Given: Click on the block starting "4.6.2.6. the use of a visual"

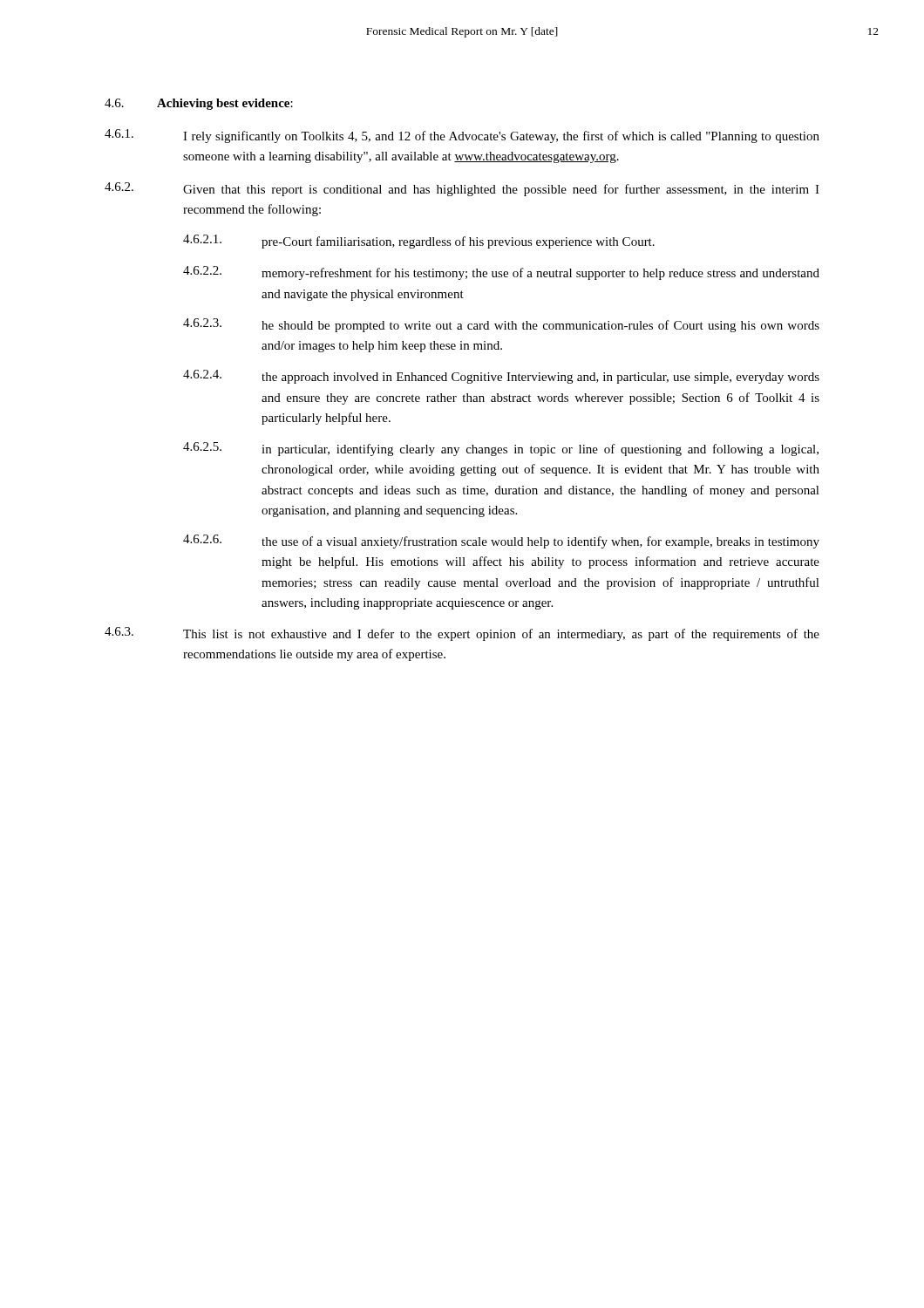Looking at the screenshot, I should (501, 573).
